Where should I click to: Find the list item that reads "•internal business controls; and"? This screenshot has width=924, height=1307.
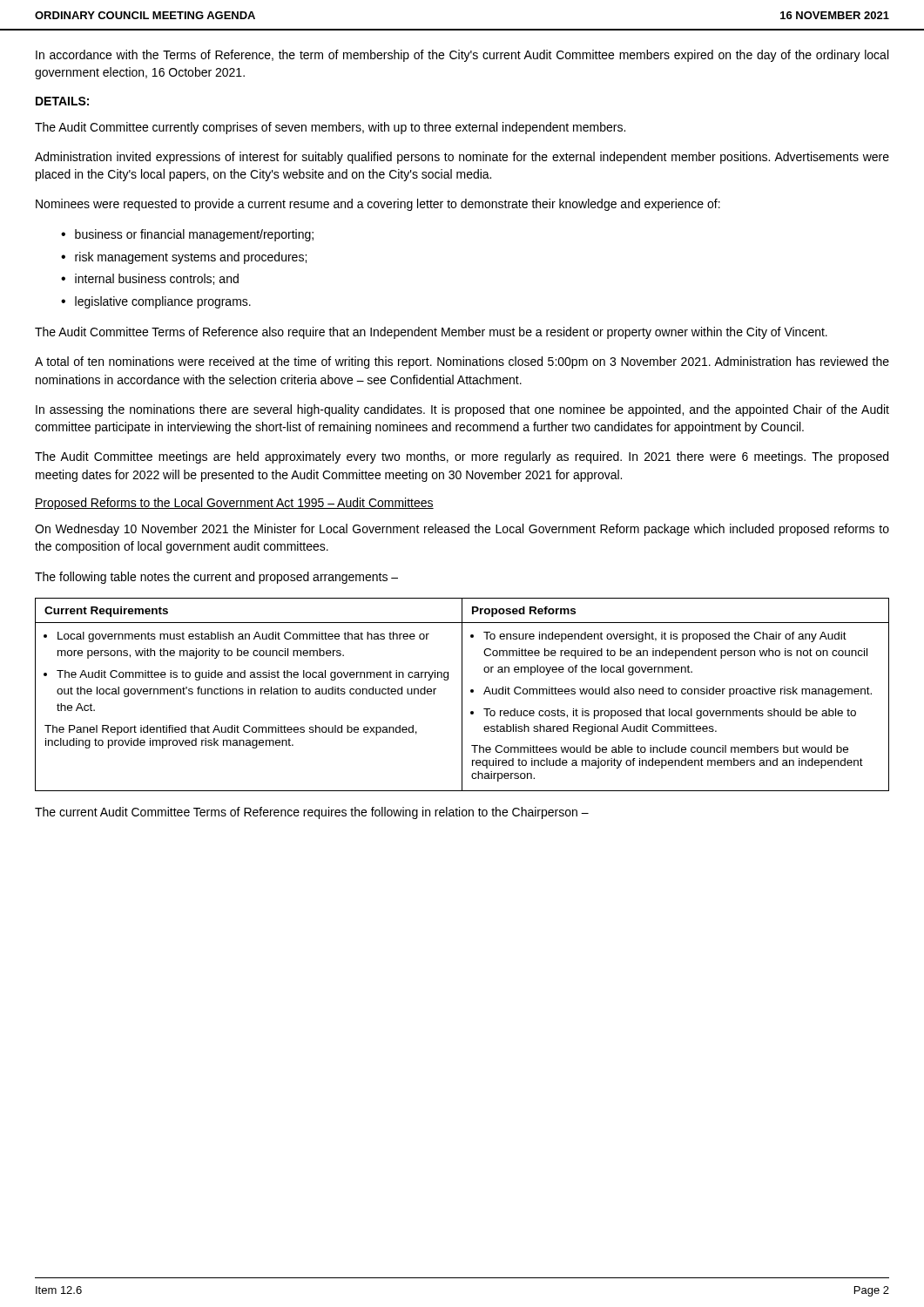point(150,280)
